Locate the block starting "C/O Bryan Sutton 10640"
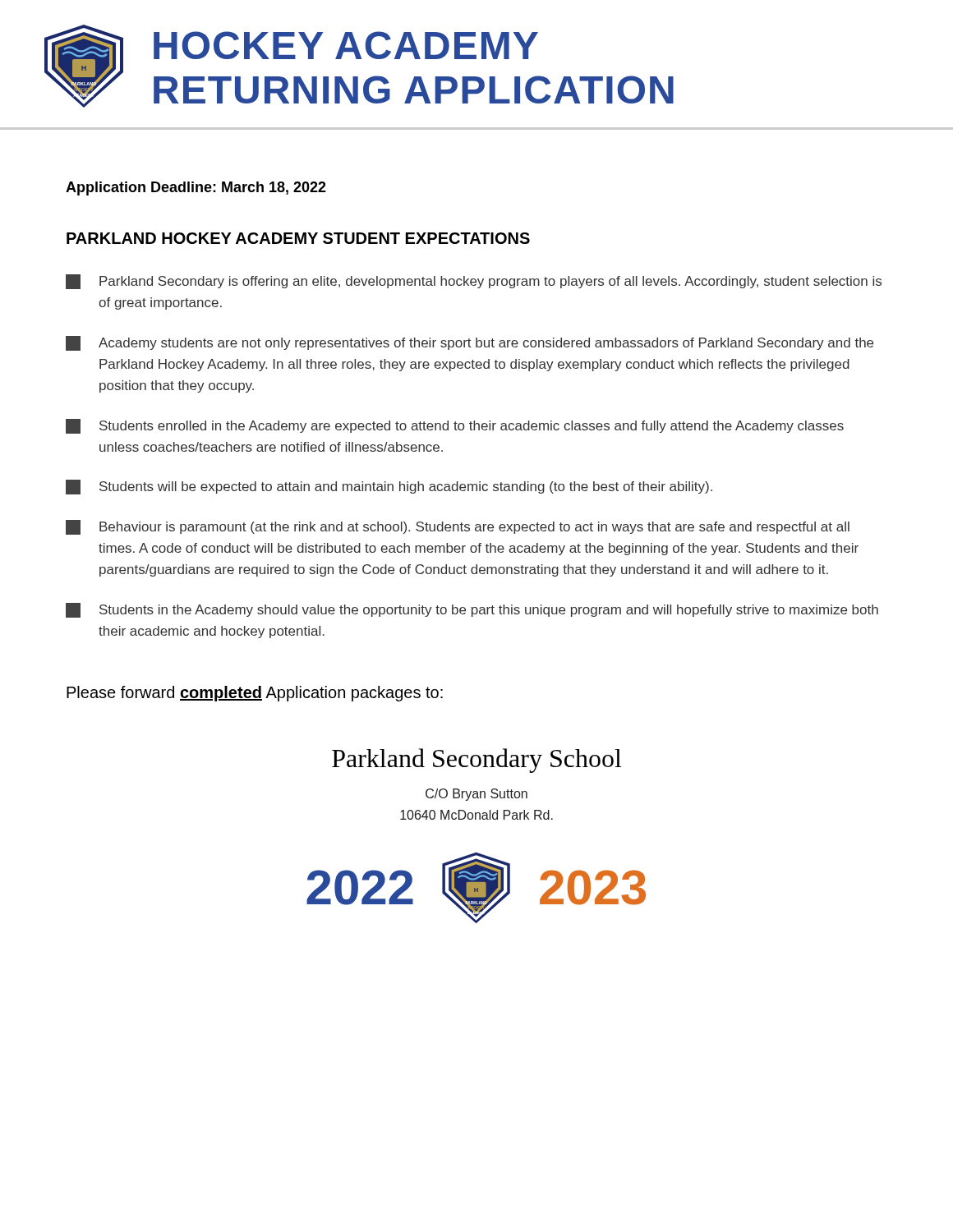The width and height of the screenshot is (953, 1232). click(x=476, y=805)
